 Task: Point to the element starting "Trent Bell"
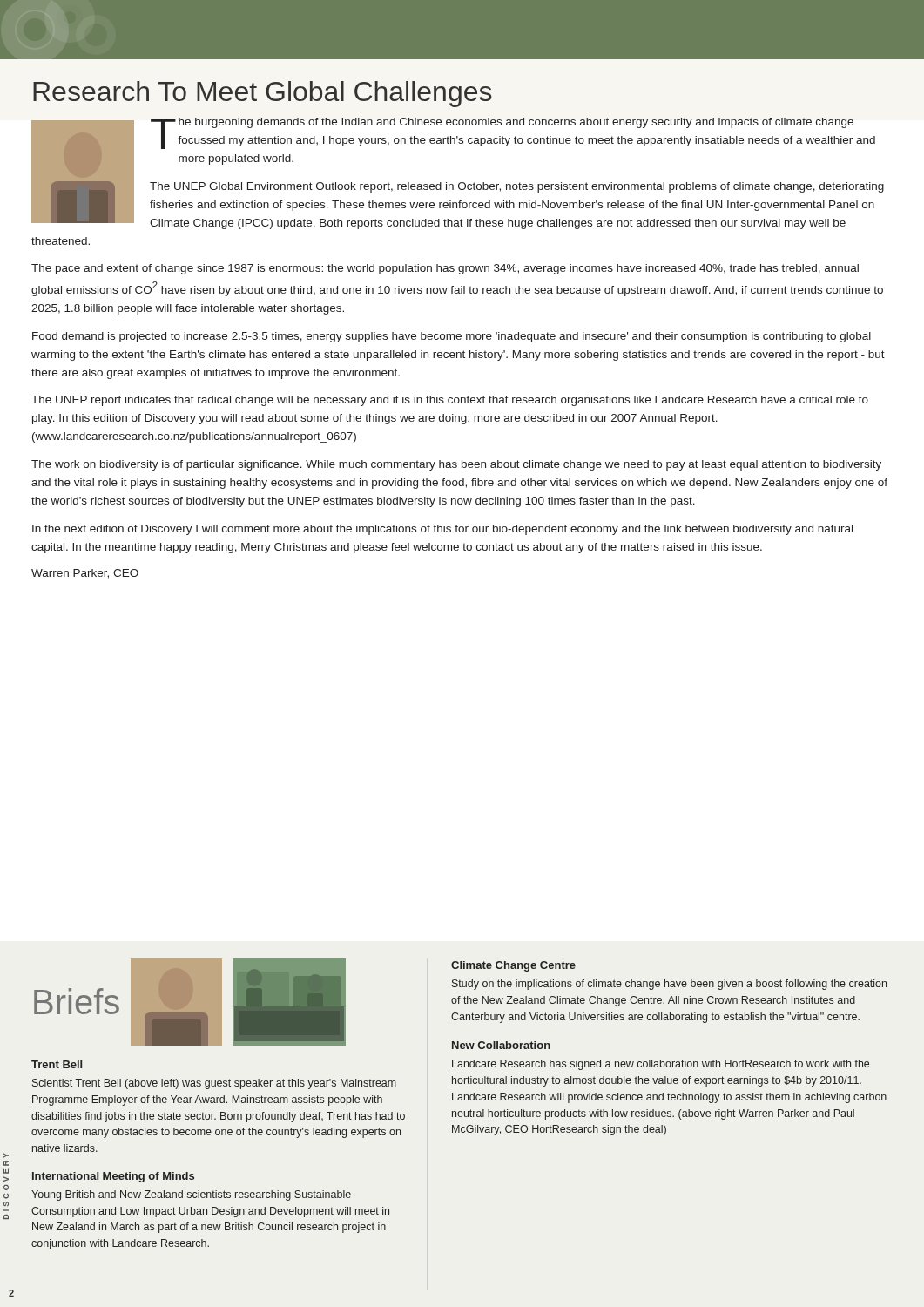pos(57,1064)
